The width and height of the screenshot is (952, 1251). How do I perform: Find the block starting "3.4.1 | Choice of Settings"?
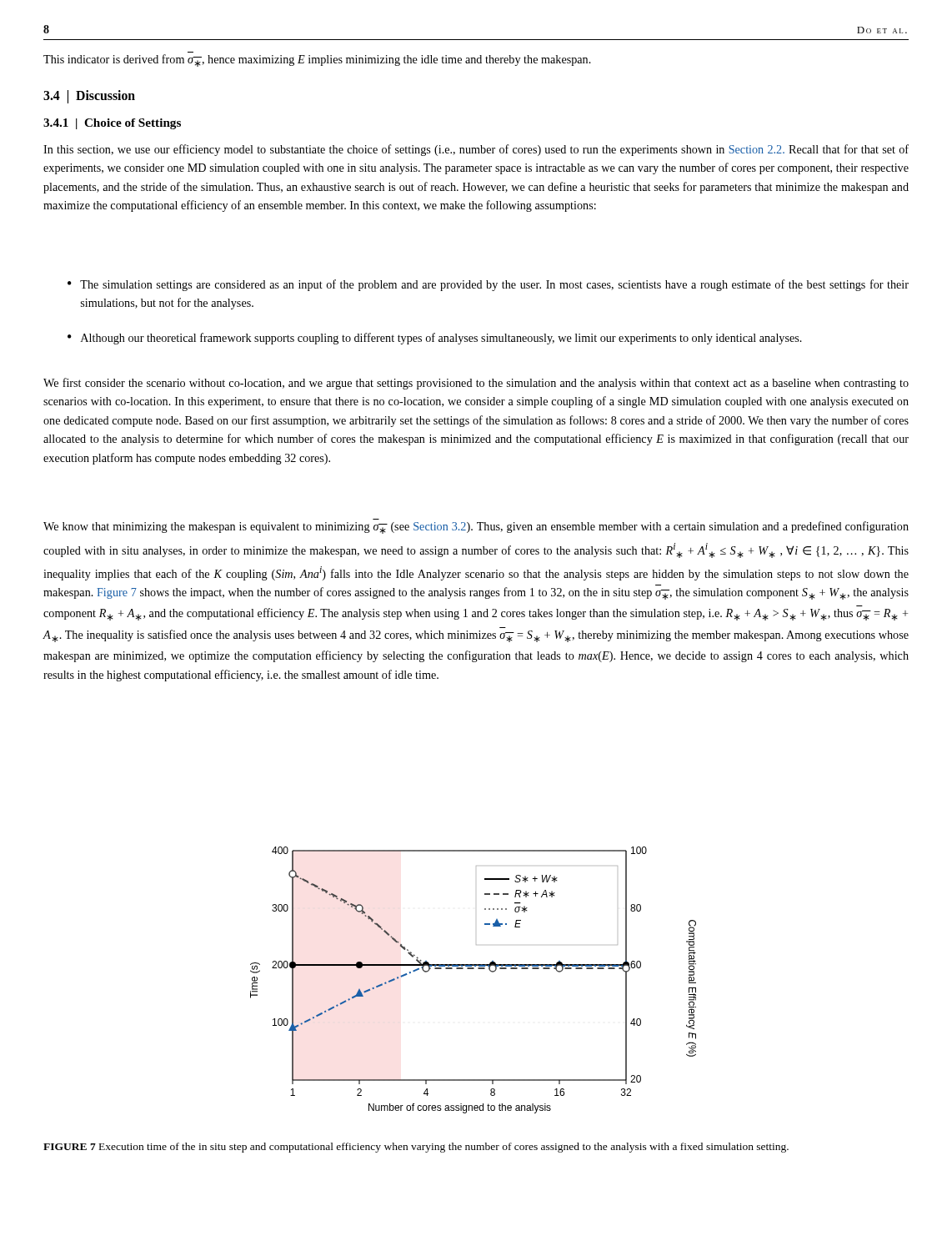click(x=112, y=122)
